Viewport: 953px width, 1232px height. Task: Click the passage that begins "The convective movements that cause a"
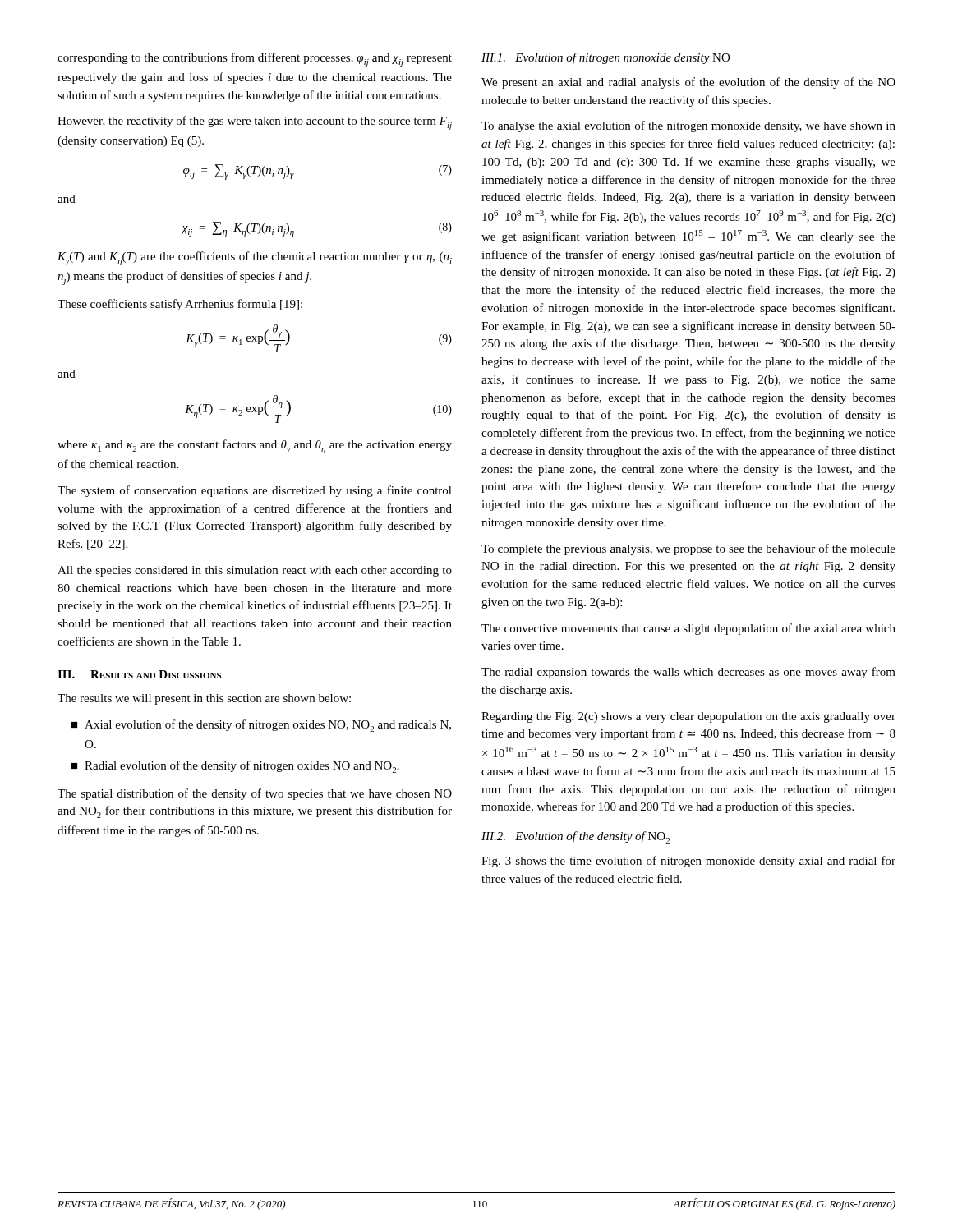(688, 638)
